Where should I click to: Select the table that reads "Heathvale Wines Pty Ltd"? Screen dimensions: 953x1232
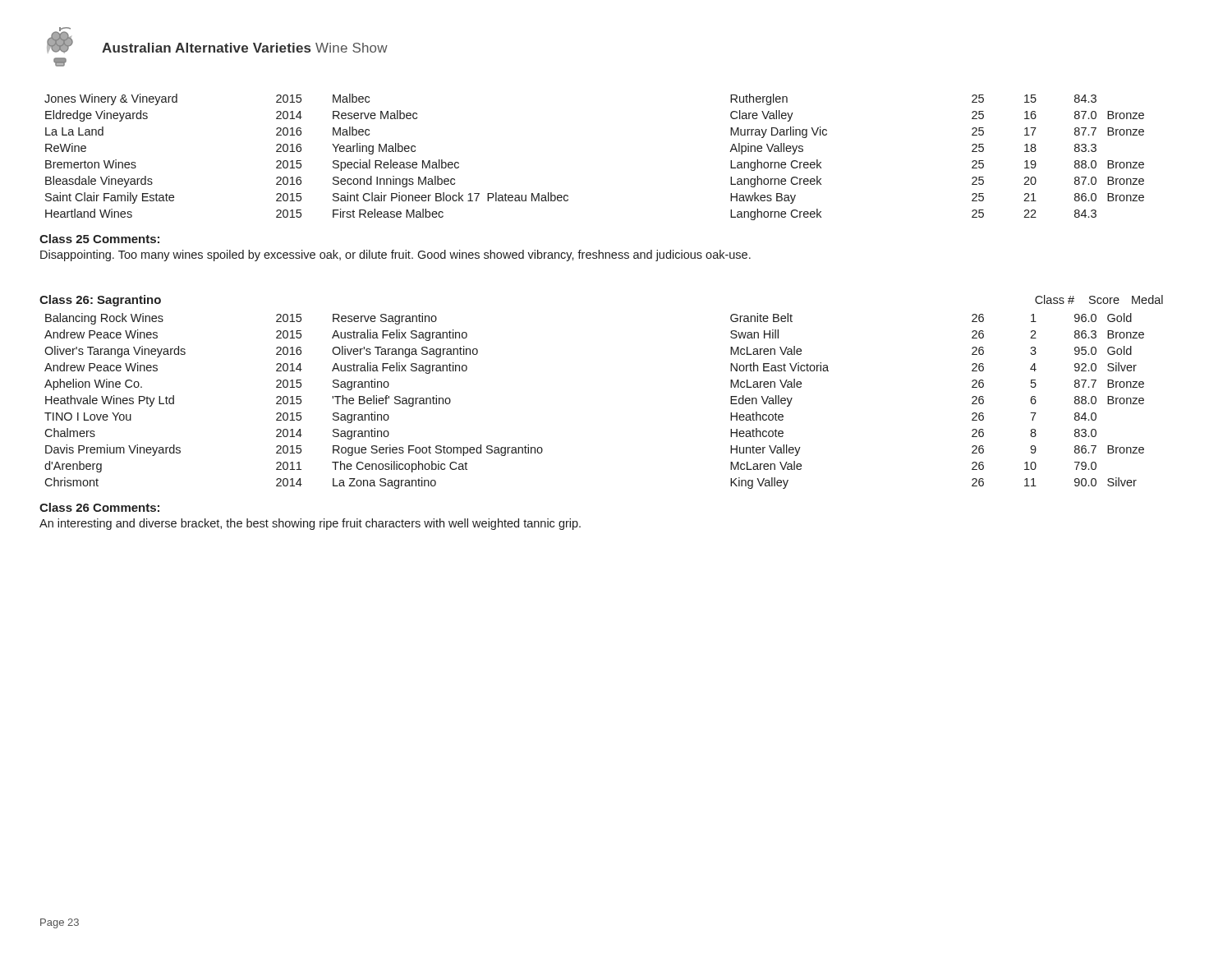pos(616,400)
